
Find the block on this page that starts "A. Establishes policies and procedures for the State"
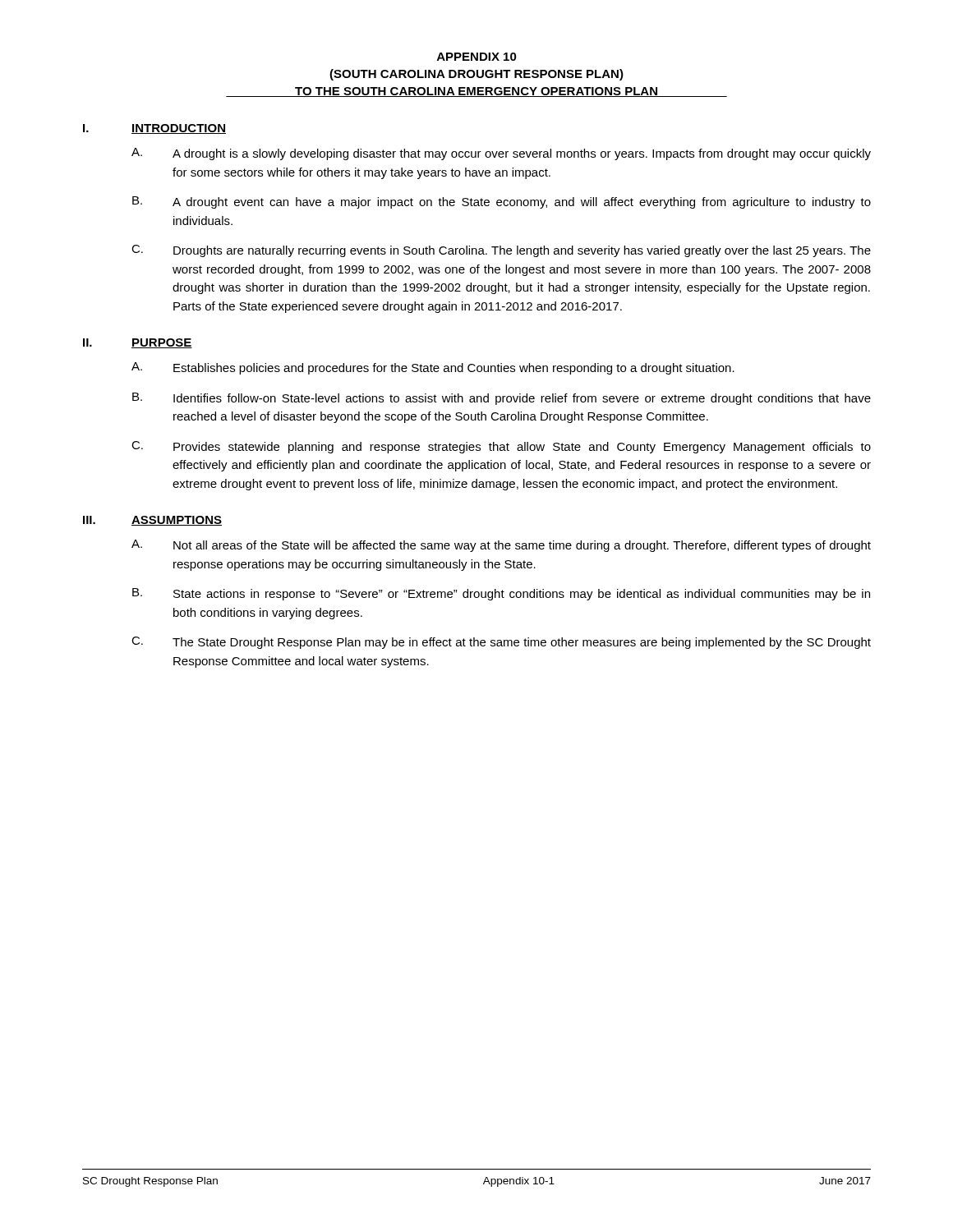point(433,368)
